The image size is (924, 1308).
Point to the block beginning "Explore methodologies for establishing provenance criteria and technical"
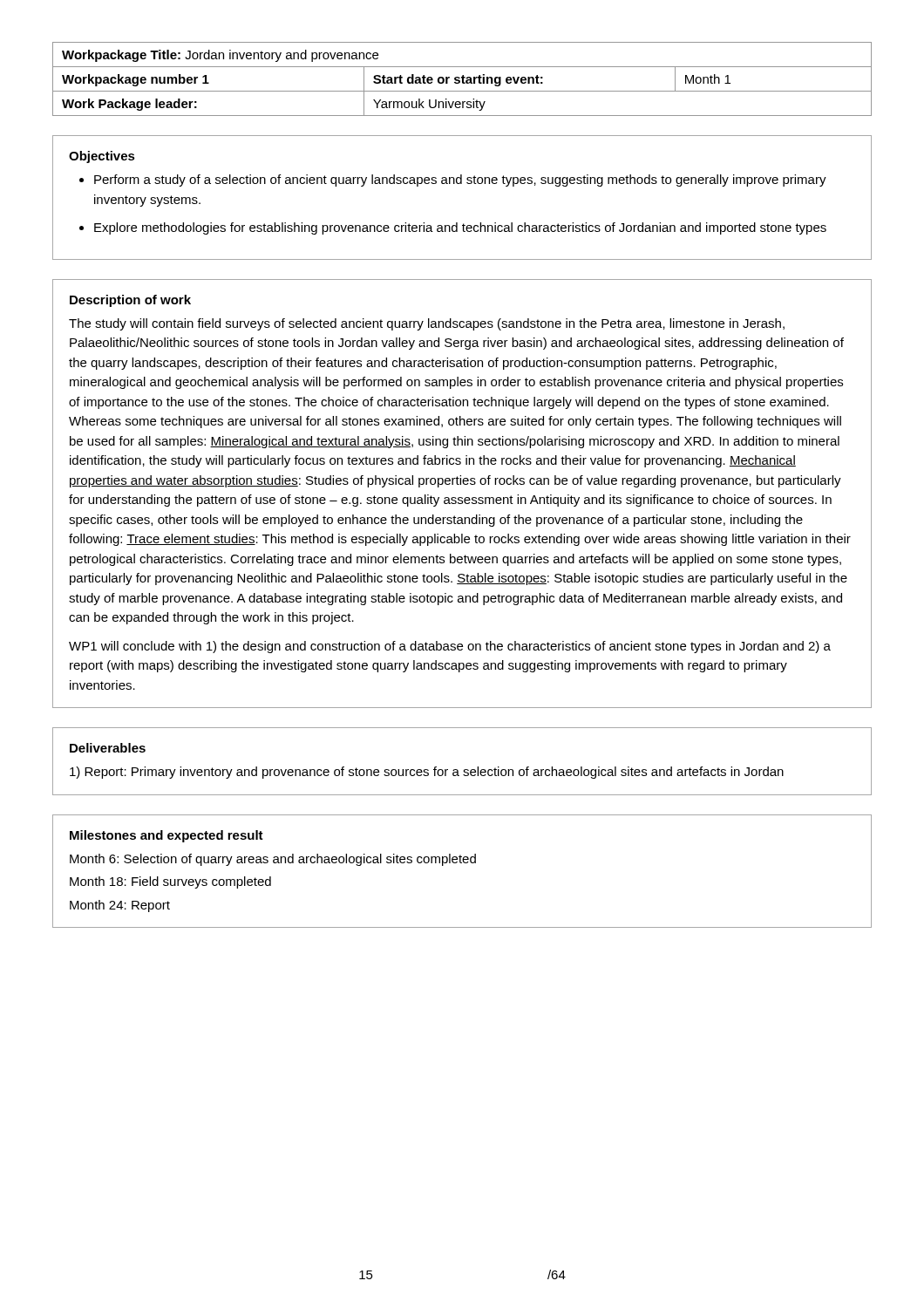[474, 228]
